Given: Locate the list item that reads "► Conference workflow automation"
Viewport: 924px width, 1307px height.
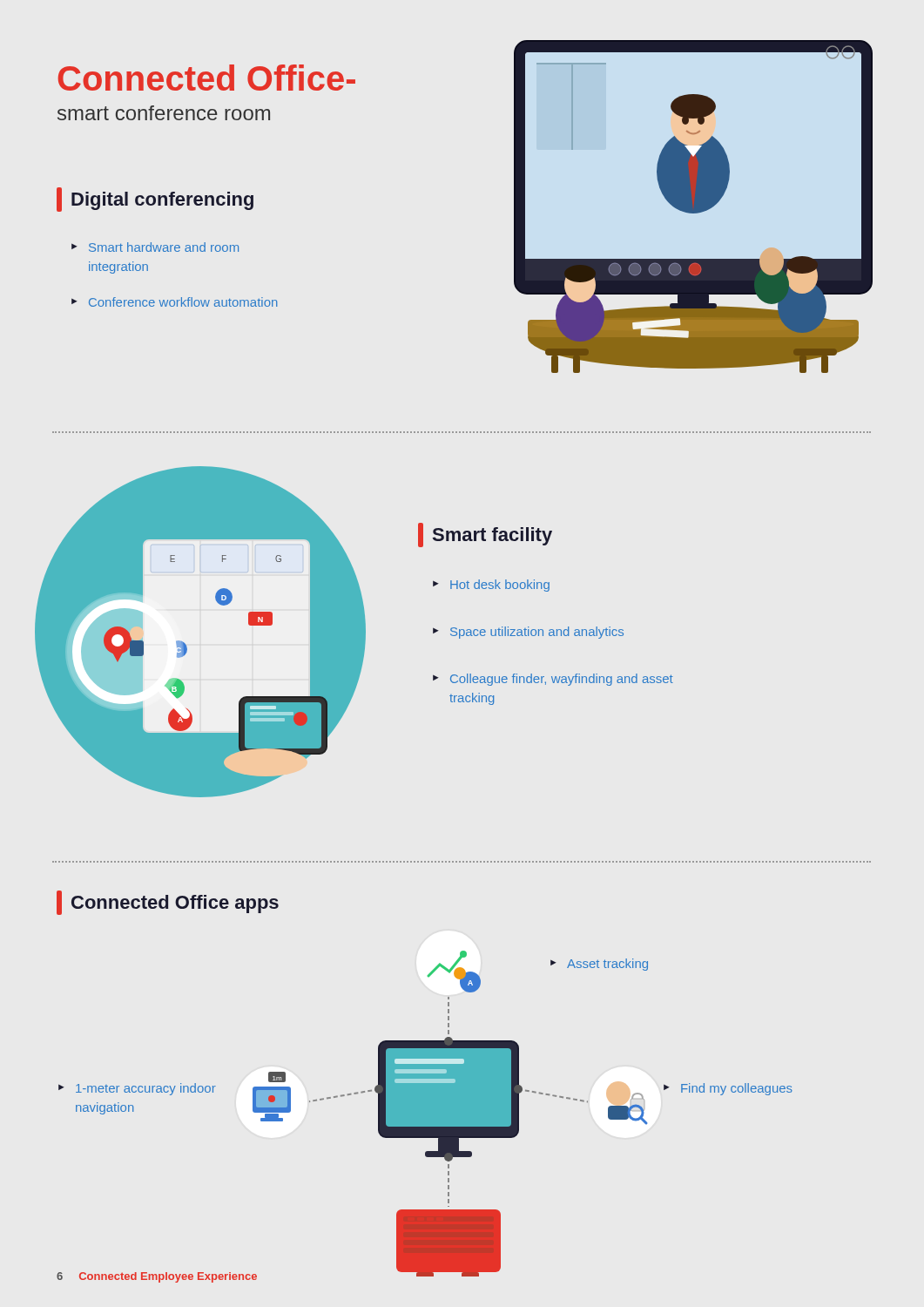Looking at the screenshot, I should (174, 302).
